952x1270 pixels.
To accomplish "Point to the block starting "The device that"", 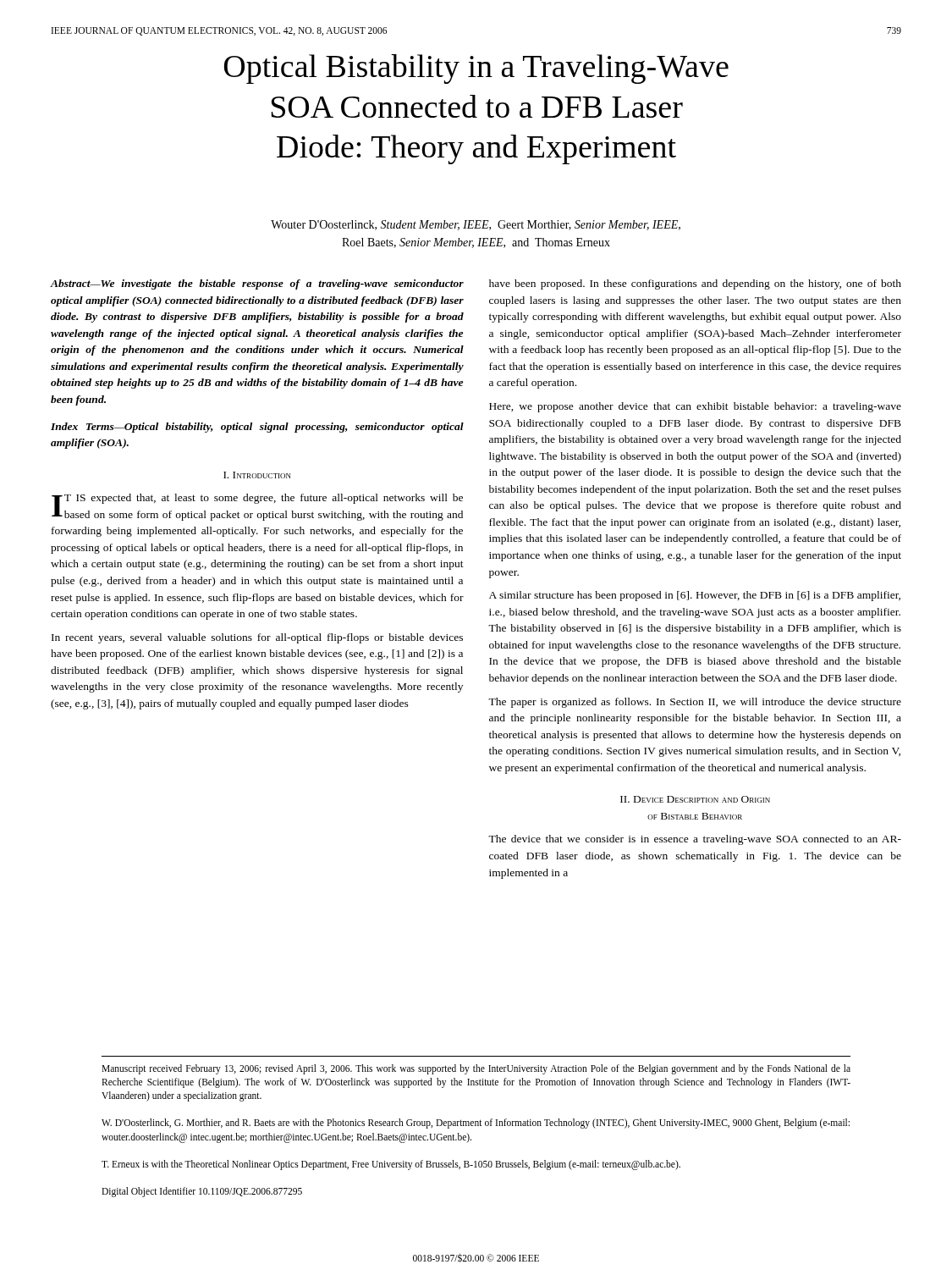I will (695, 856).
